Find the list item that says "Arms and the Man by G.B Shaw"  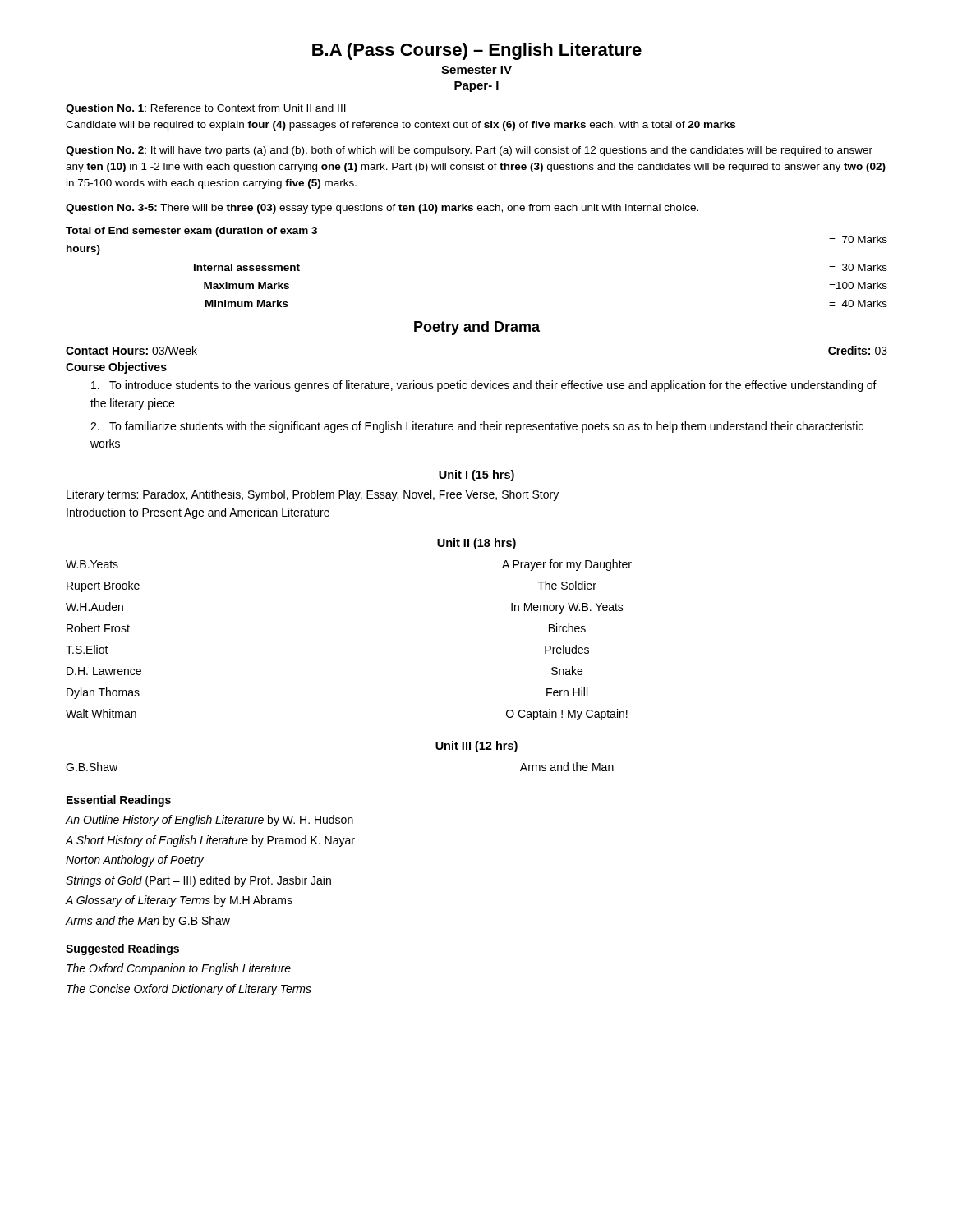click(x=148, y=921)
